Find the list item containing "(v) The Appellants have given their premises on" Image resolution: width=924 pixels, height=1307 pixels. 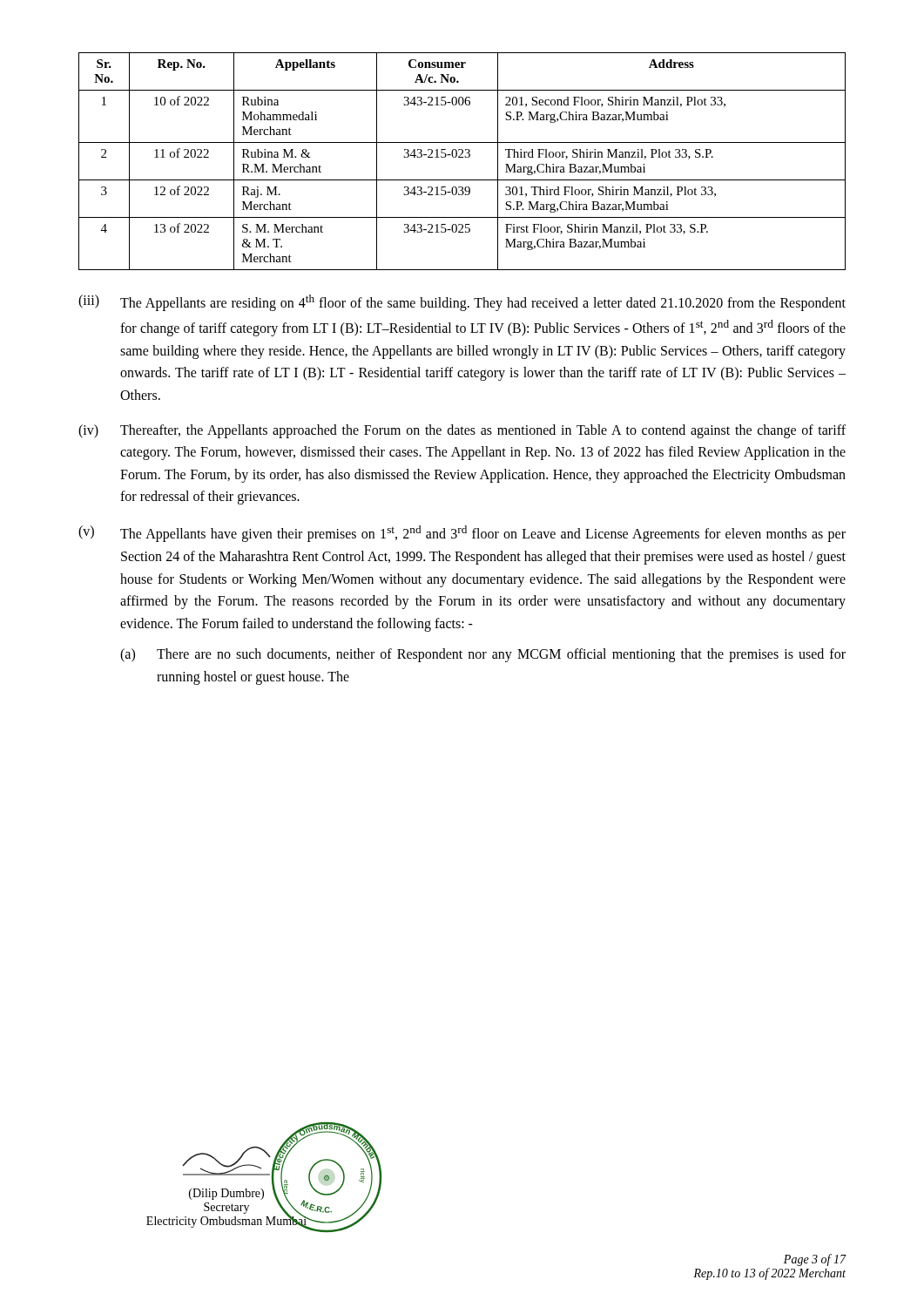(462, 604)
